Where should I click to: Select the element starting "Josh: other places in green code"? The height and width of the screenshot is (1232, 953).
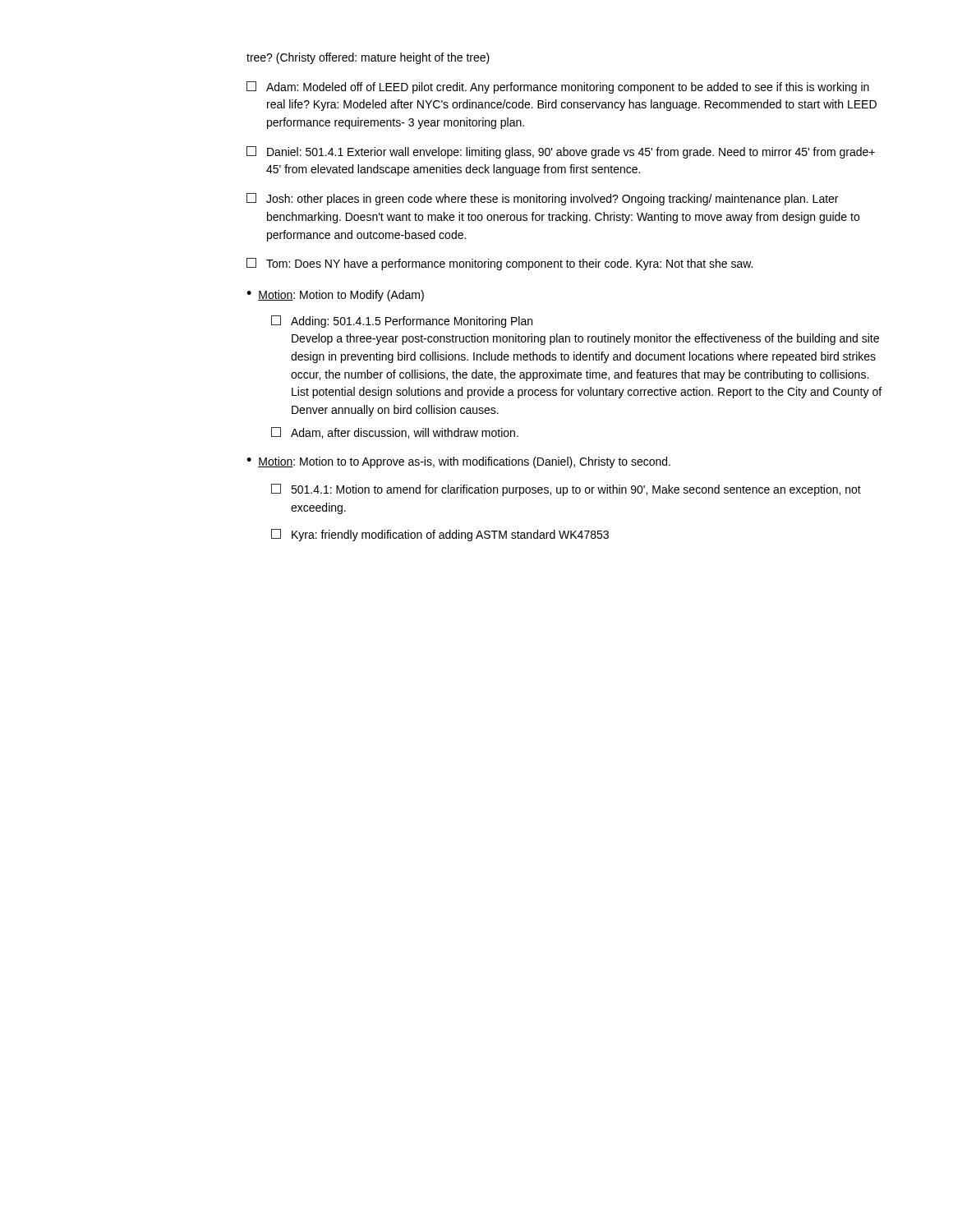[567, 217]
